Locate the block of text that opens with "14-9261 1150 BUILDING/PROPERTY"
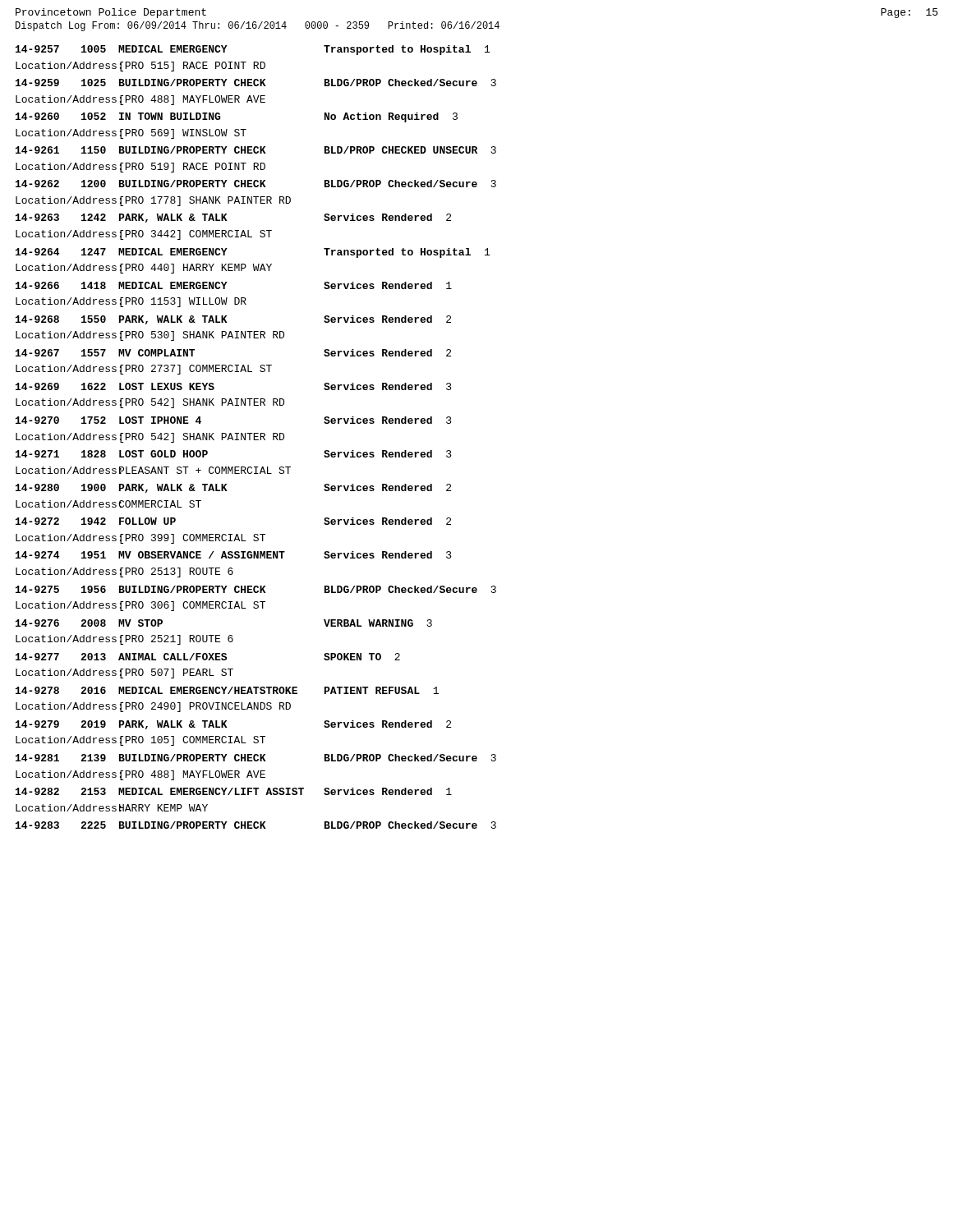This screenshot has width=953, height=1232. pyautogui.click(x=476, y=159)
